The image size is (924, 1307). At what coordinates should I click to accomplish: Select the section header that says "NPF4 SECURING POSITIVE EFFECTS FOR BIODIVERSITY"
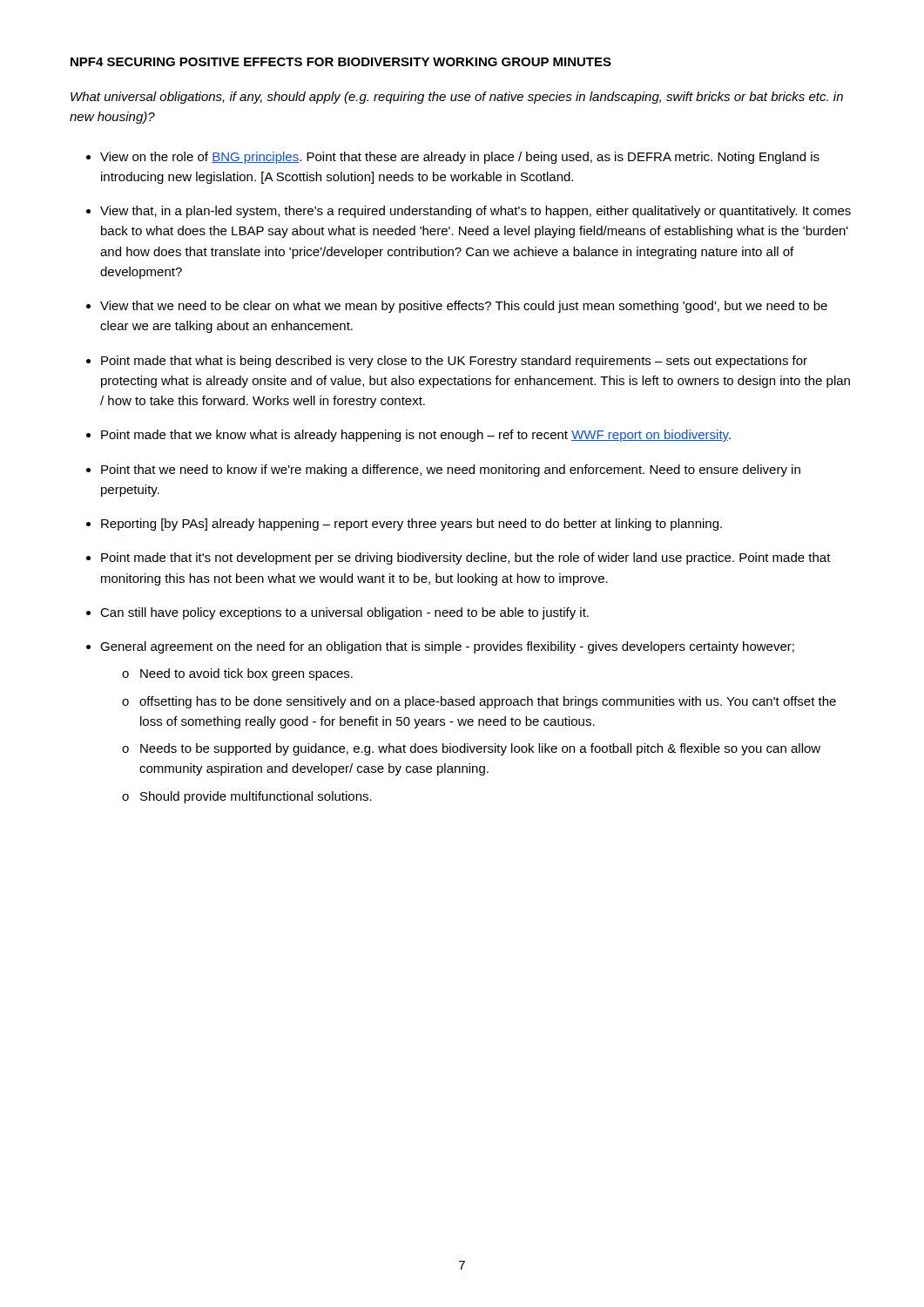[x=341, y=61]
